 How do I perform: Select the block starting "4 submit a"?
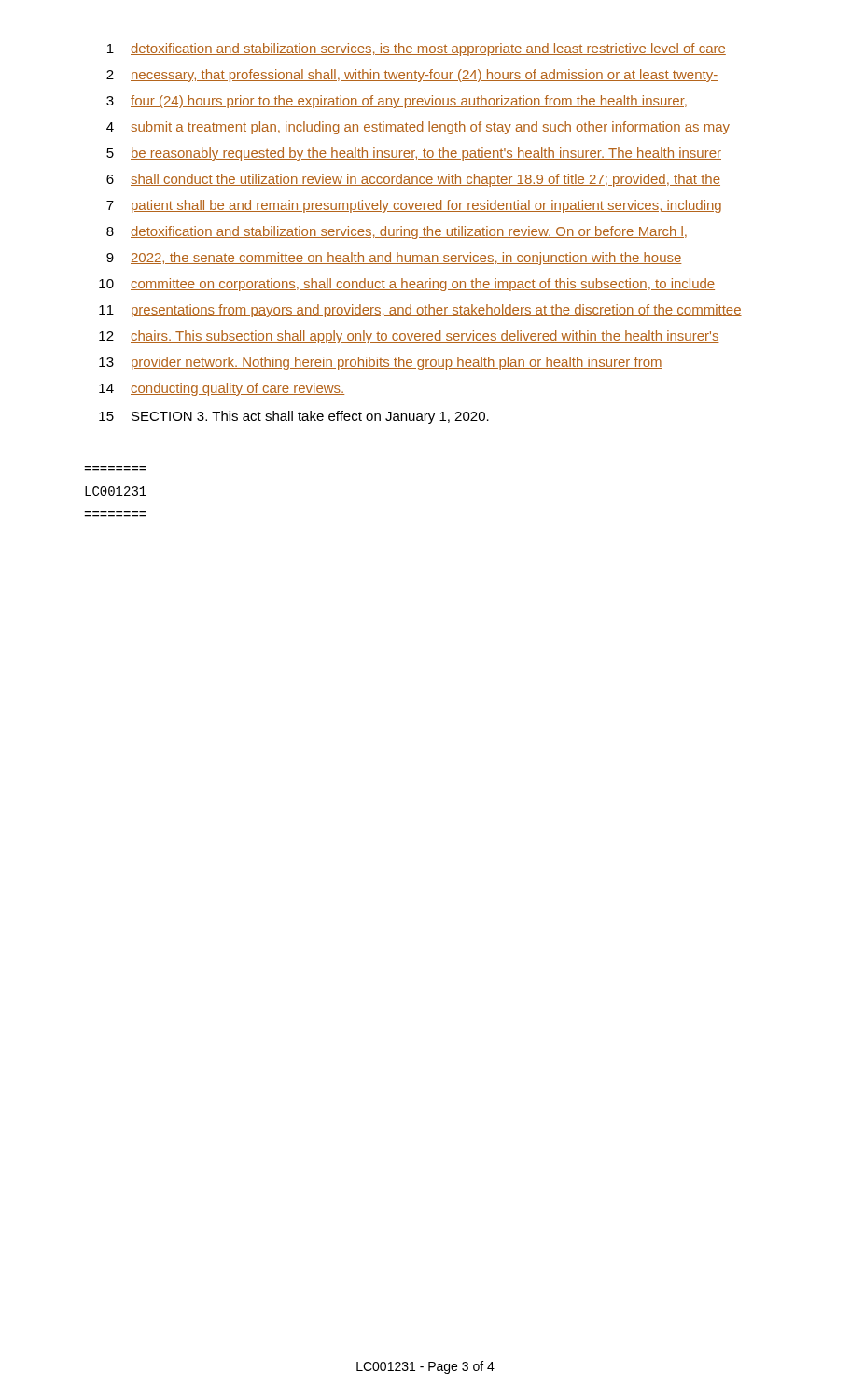439,127
